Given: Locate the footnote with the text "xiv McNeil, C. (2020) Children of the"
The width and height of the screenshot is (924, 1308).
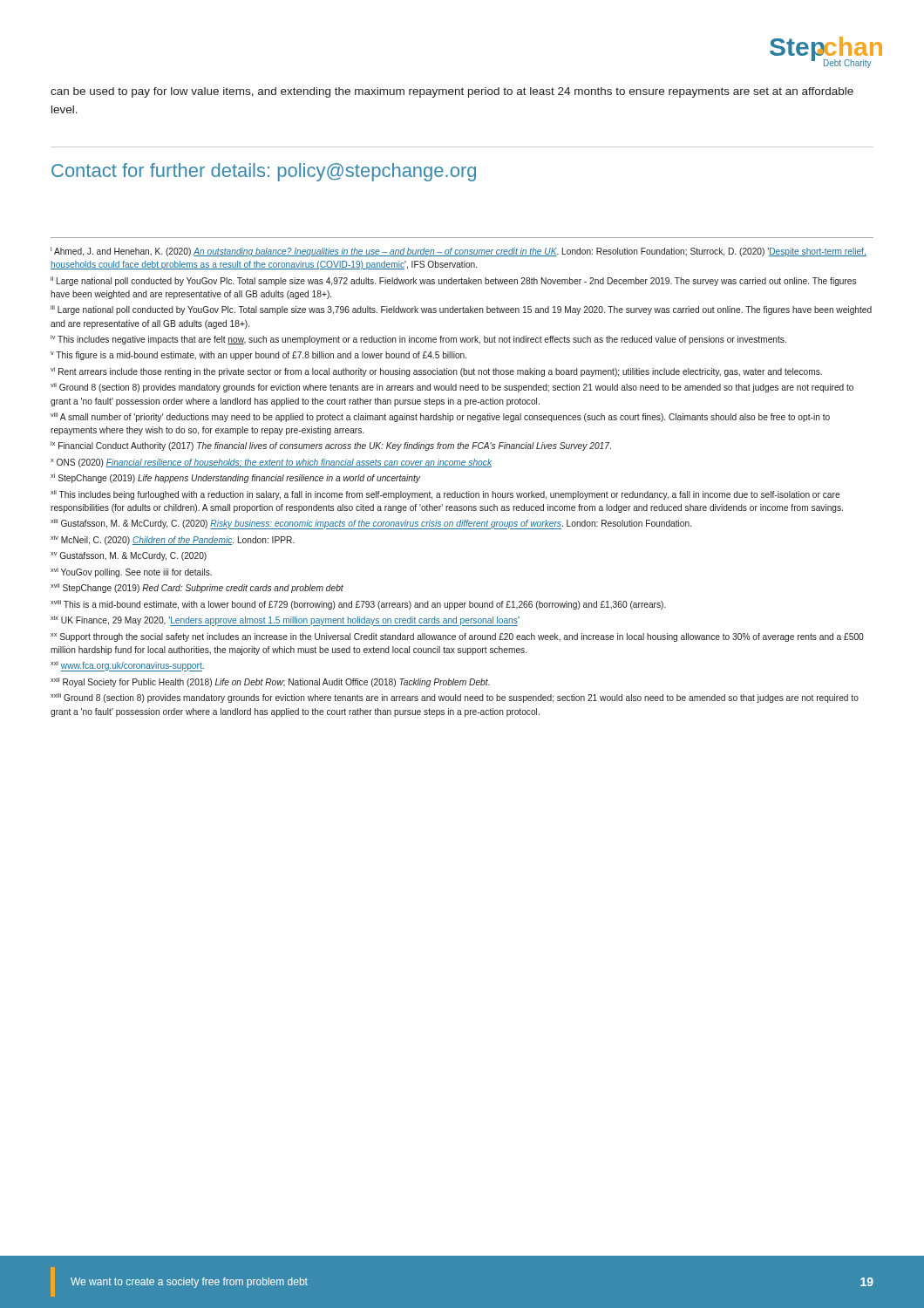Looking at the screenshot, I should [173, 539].
